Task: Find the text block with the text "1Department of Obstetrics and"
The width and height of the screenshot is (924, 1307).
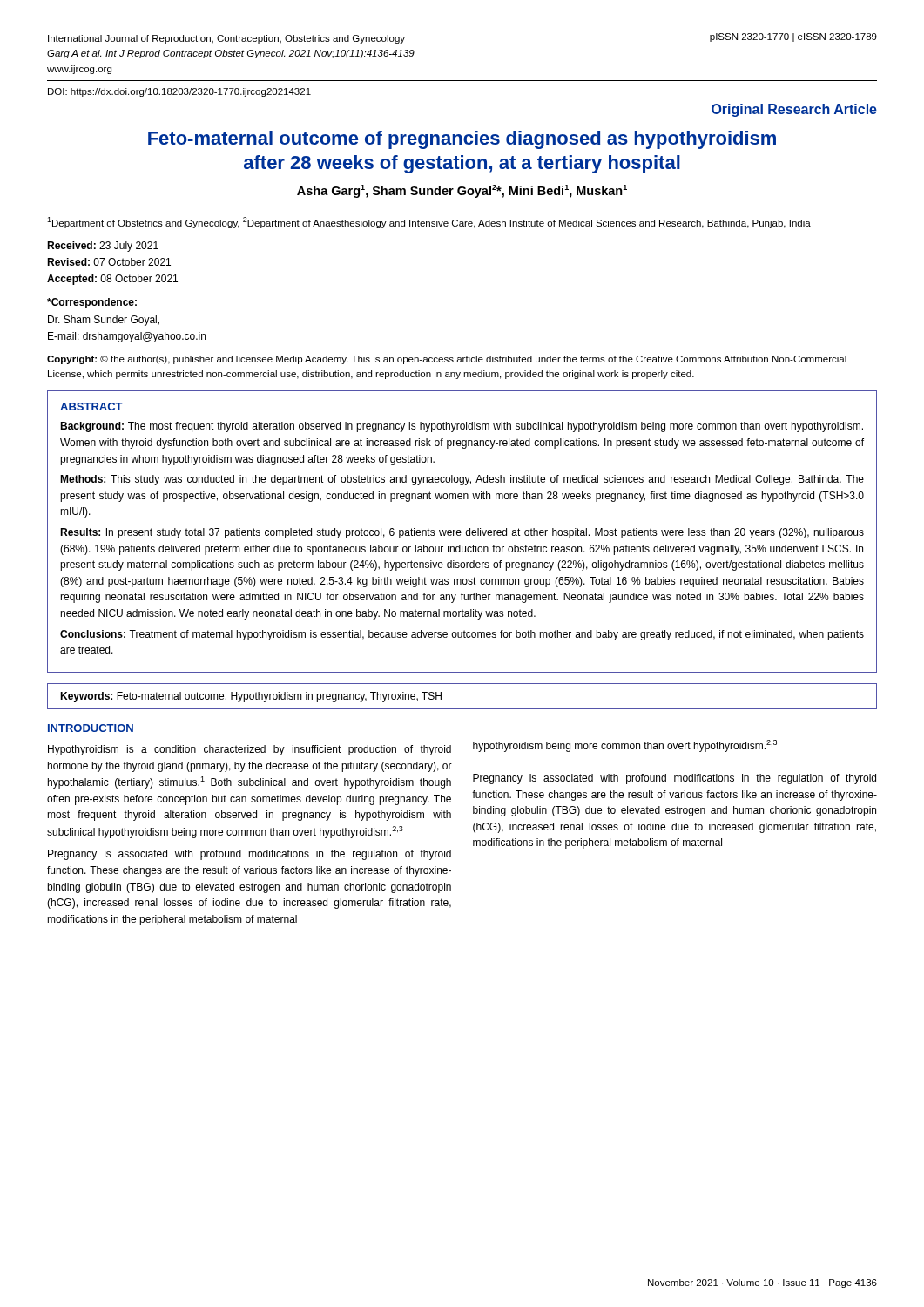Action: pyautogui.click(x=429, y=221)
